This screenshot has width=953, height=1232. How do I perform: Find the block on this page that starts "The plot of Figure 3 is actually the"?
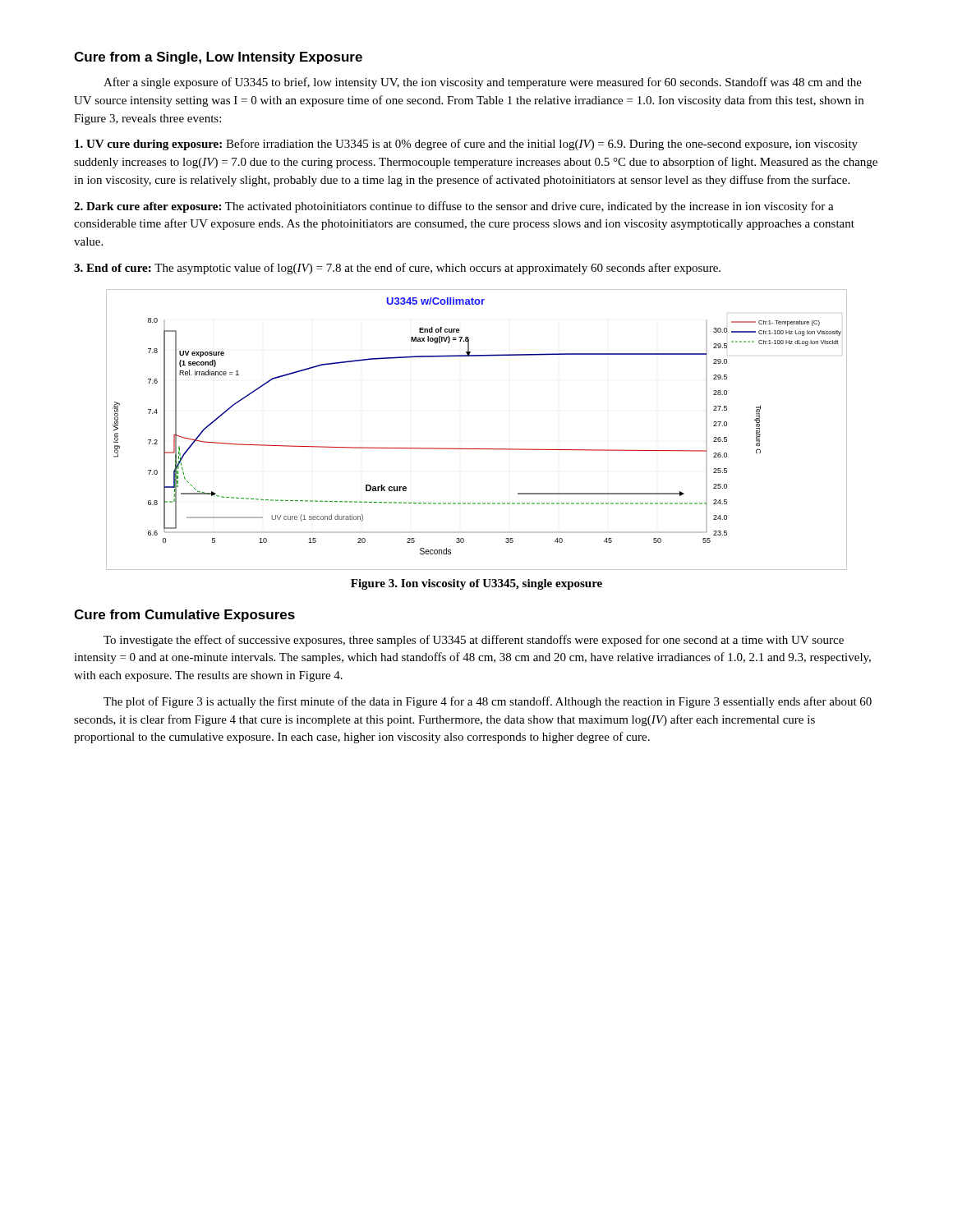pyautogui.click(x=473, y=719)
